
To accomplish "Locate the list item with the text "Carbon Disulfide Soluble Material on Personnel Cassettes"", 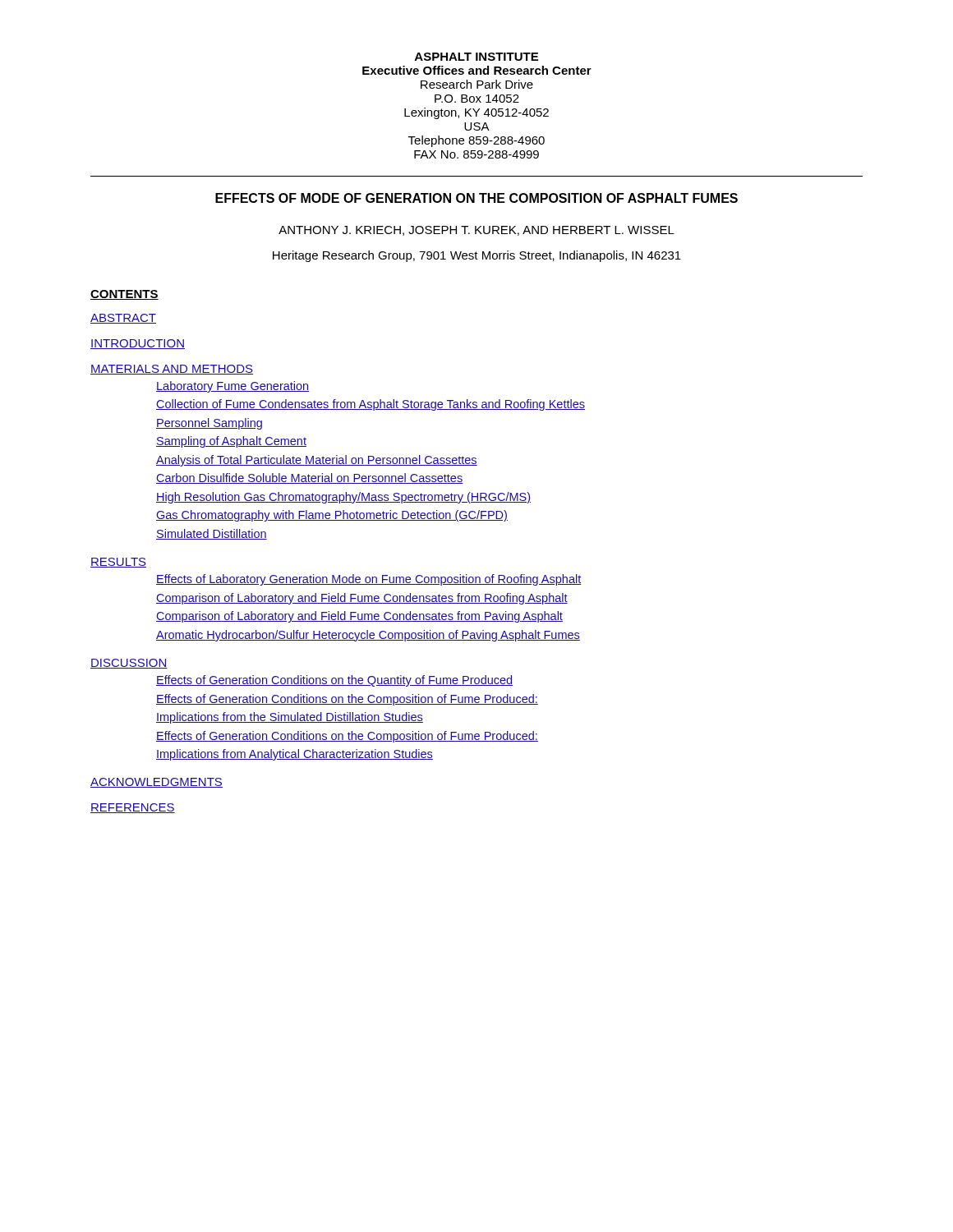I will [309, 478].
